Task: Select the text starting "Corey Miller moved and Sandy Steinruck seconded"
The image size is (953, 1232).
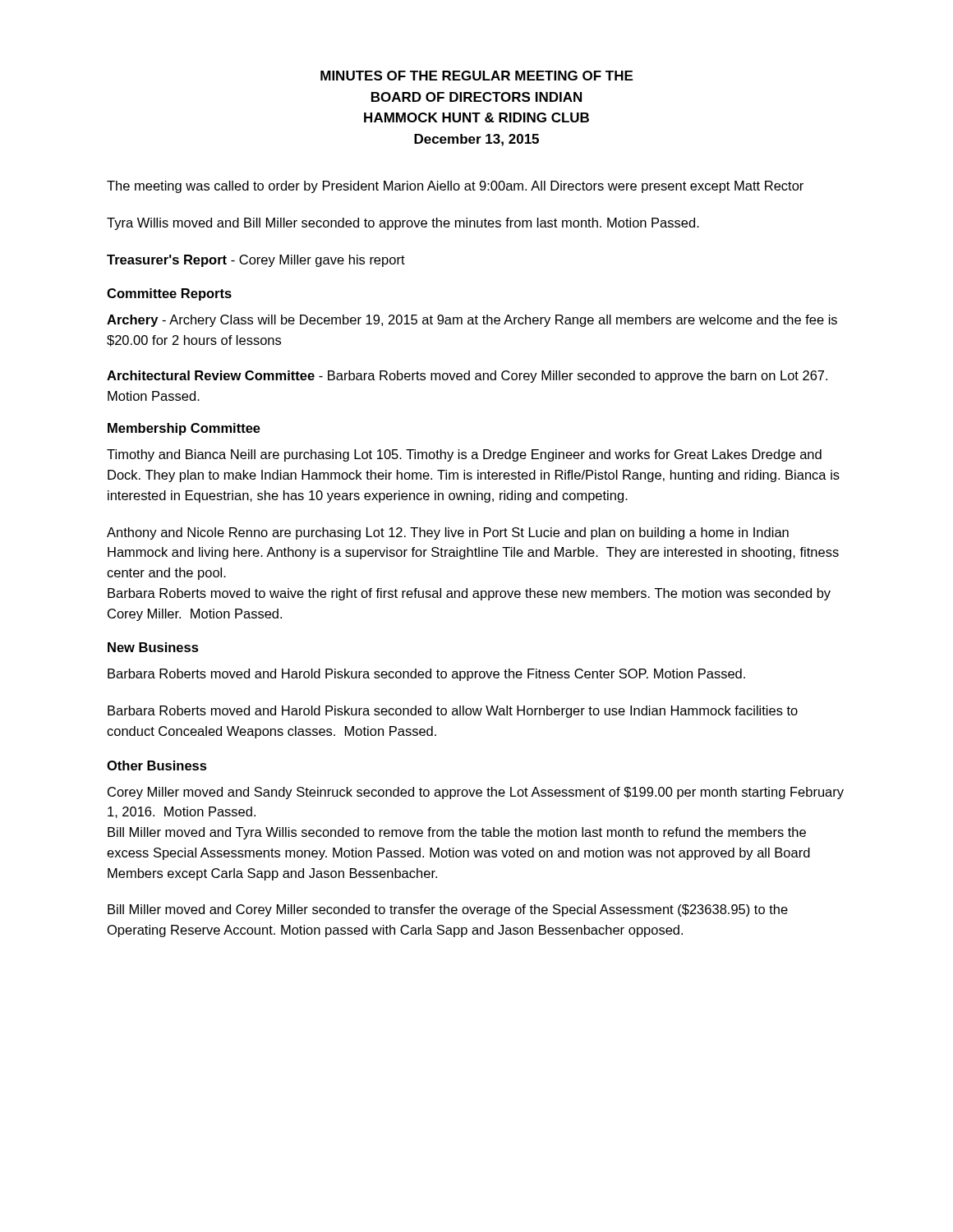Action: 475,832
